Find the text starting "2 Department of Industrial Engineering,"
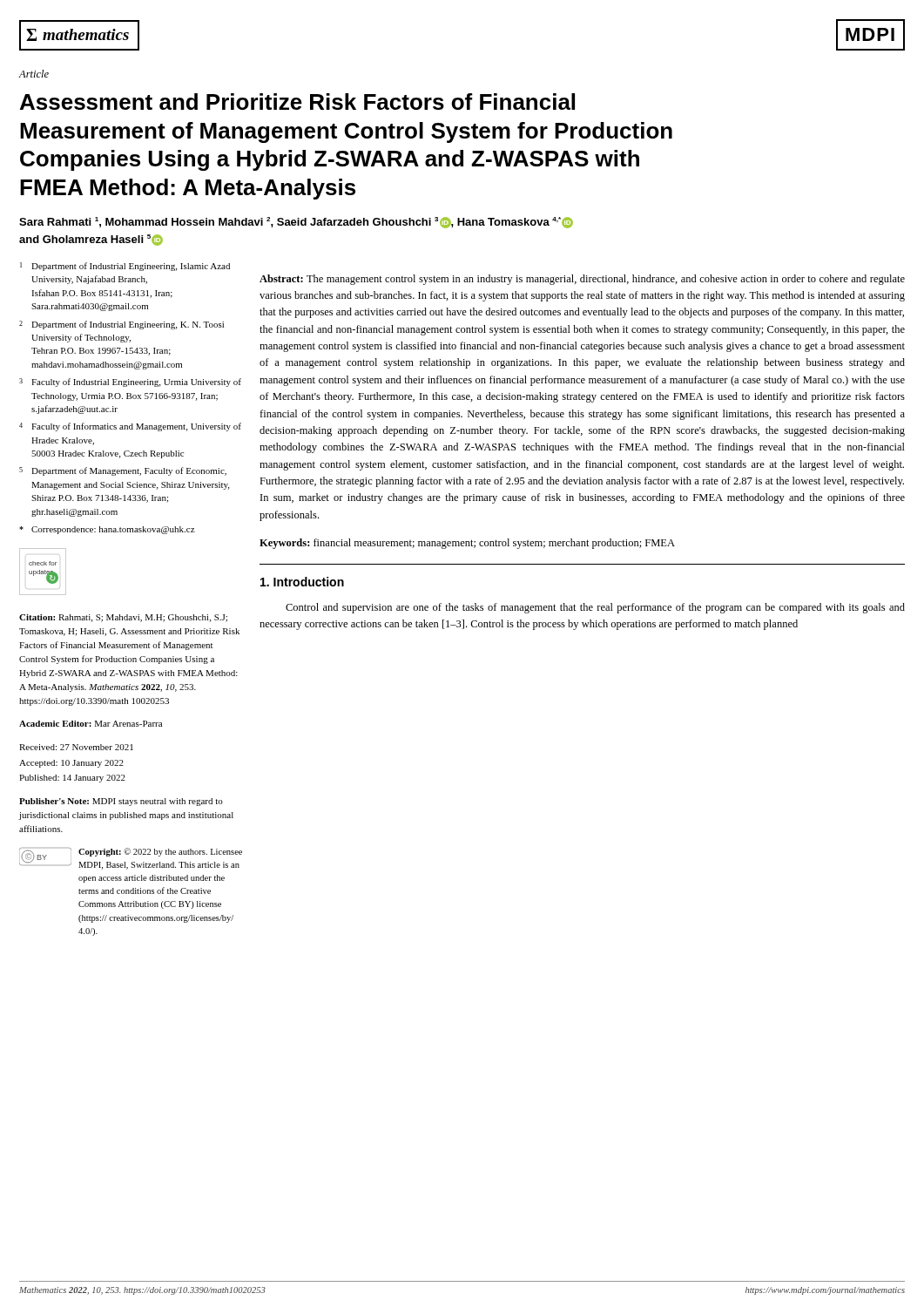 coord(131,344)
